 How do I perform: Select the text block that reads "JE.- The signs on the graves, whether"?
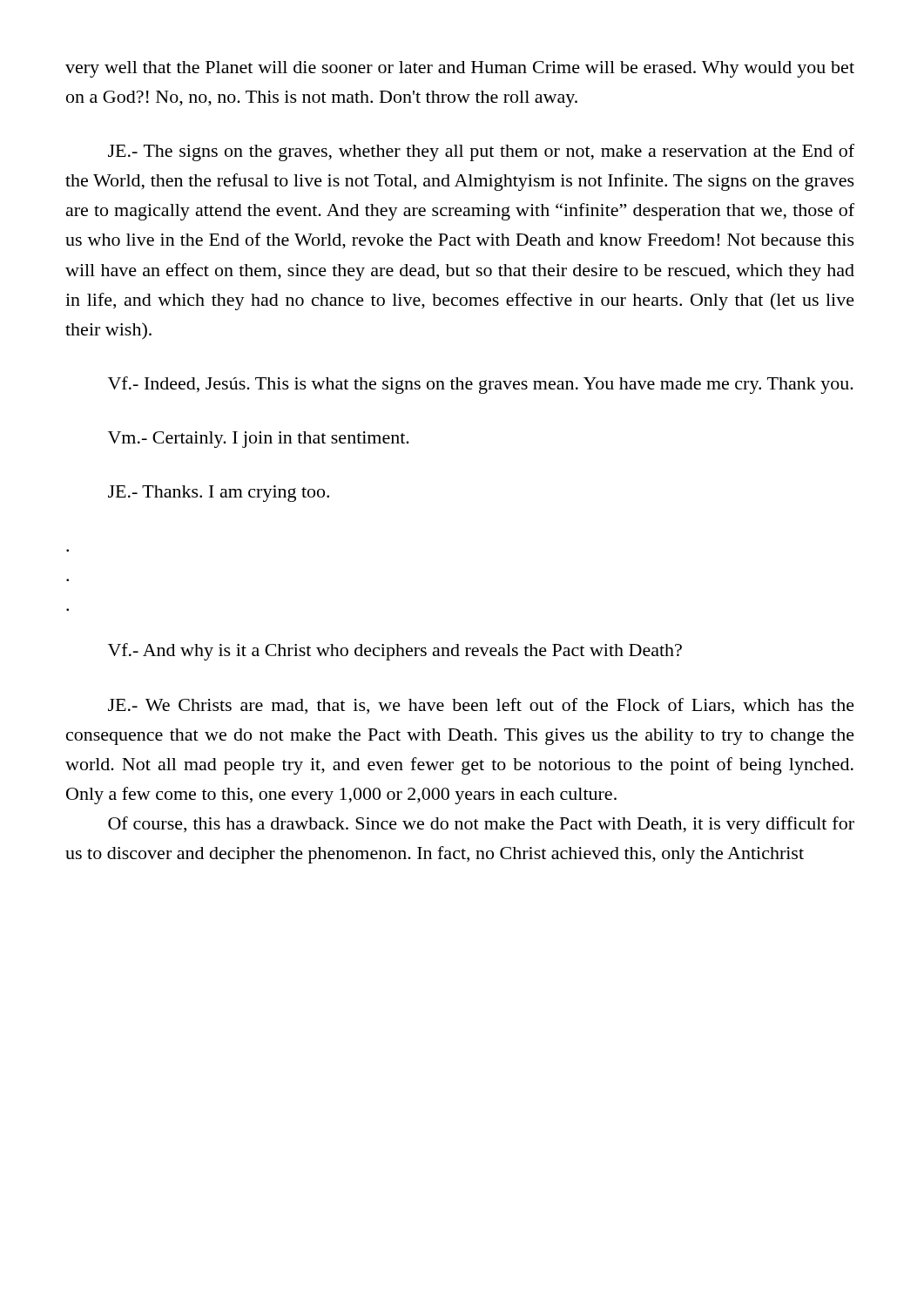pyautogui.click(x=460, y=240)
